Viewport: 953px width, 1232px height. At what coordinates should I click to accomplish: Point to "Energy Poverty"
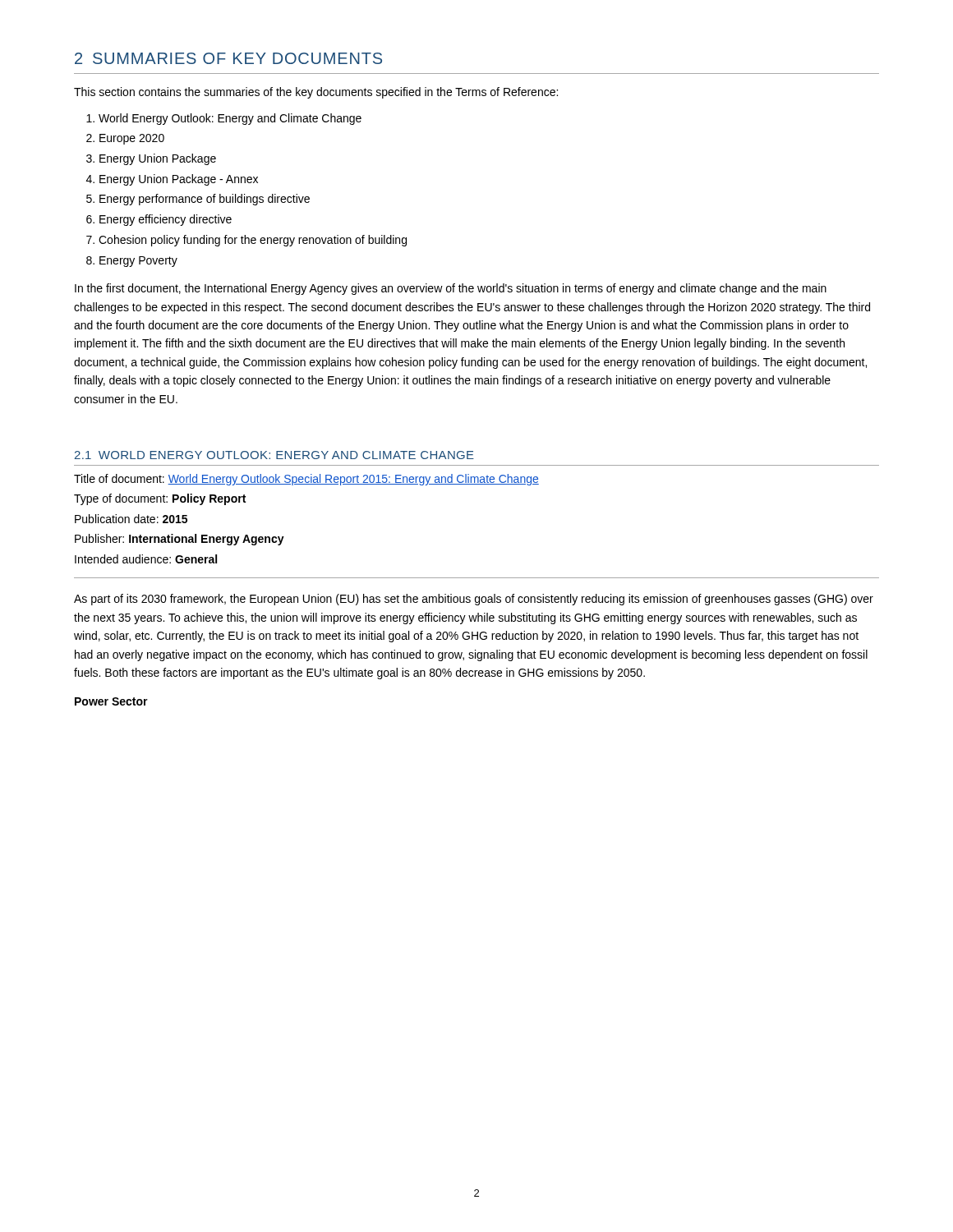(138, 260)
